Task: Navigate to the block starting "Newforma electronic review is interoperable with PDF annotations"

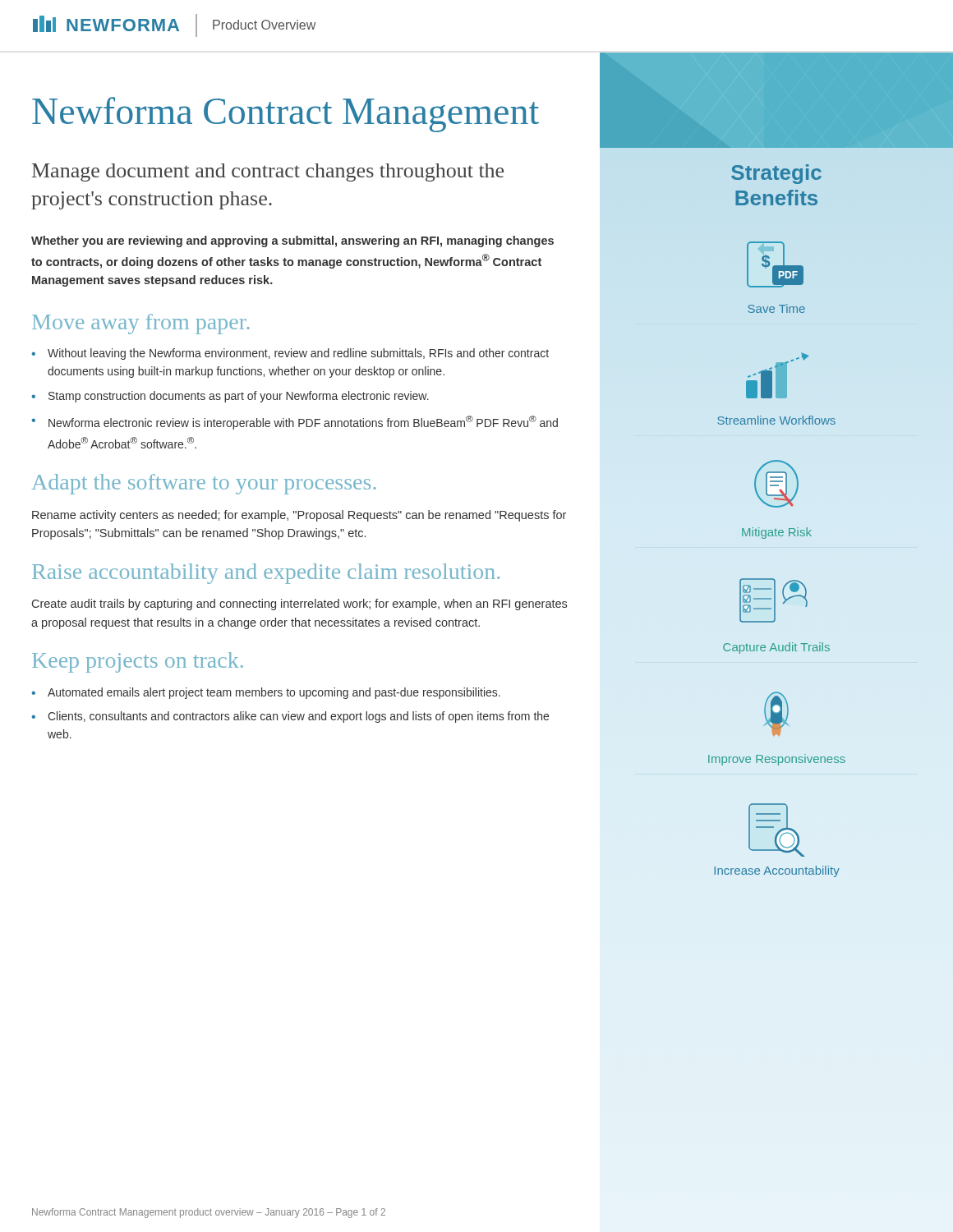Action: click(303, 432)
